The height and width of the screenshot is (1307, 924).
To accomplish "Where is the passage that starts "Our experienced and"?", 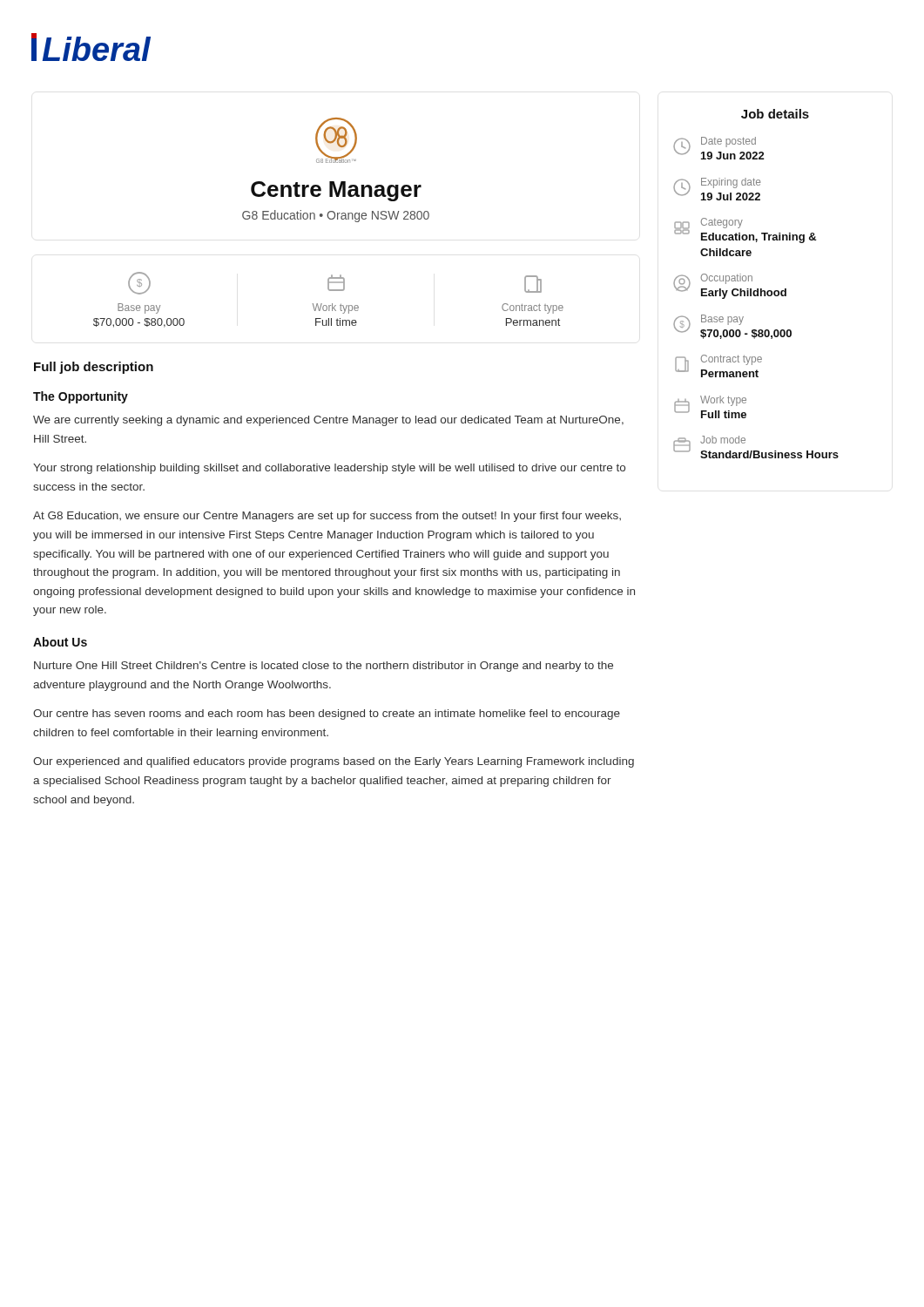I will click(x=336, y=780).
